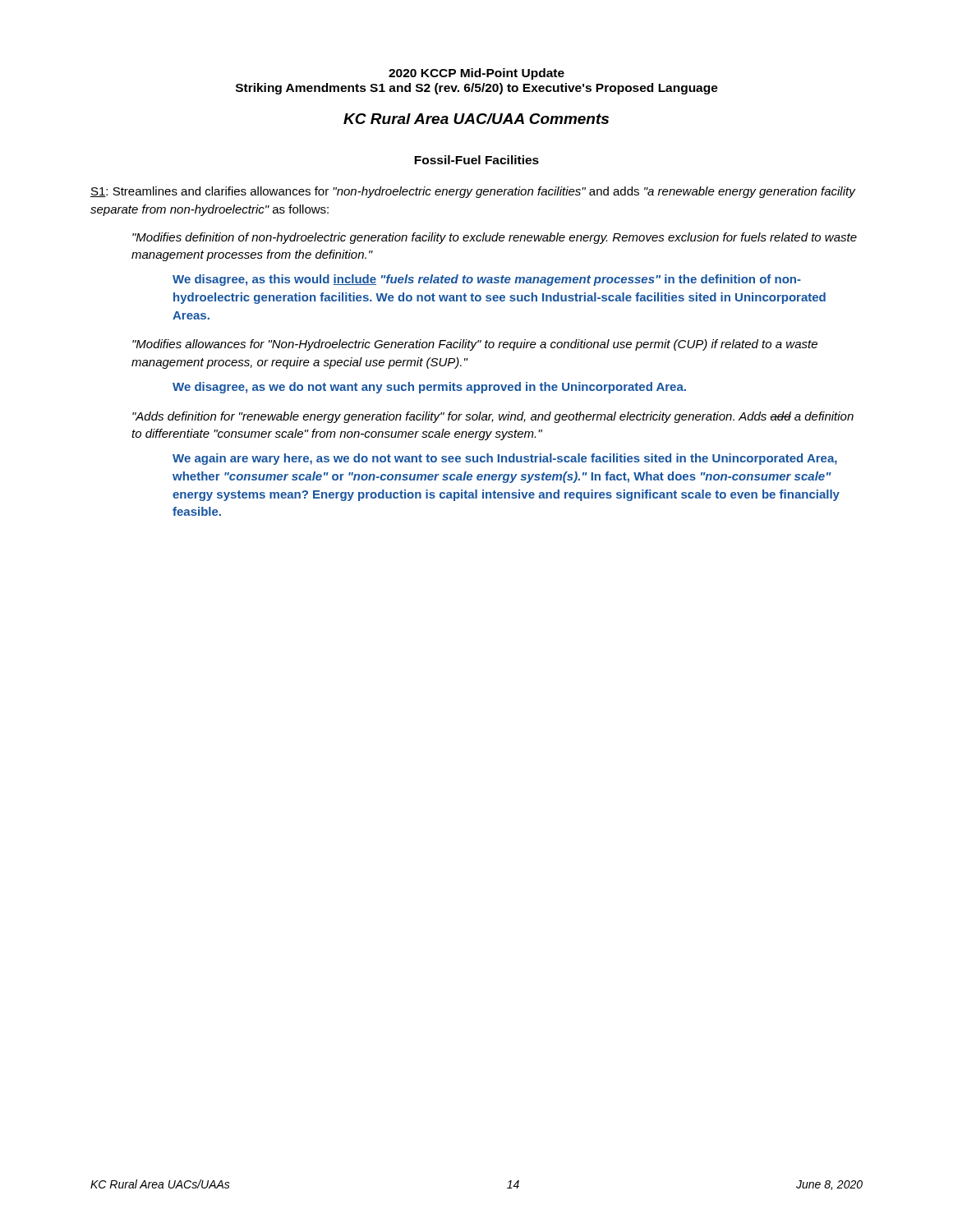The image size is (953, 1232).
Task: Select the element starting ""Adds definition for"
Action: 493,425
